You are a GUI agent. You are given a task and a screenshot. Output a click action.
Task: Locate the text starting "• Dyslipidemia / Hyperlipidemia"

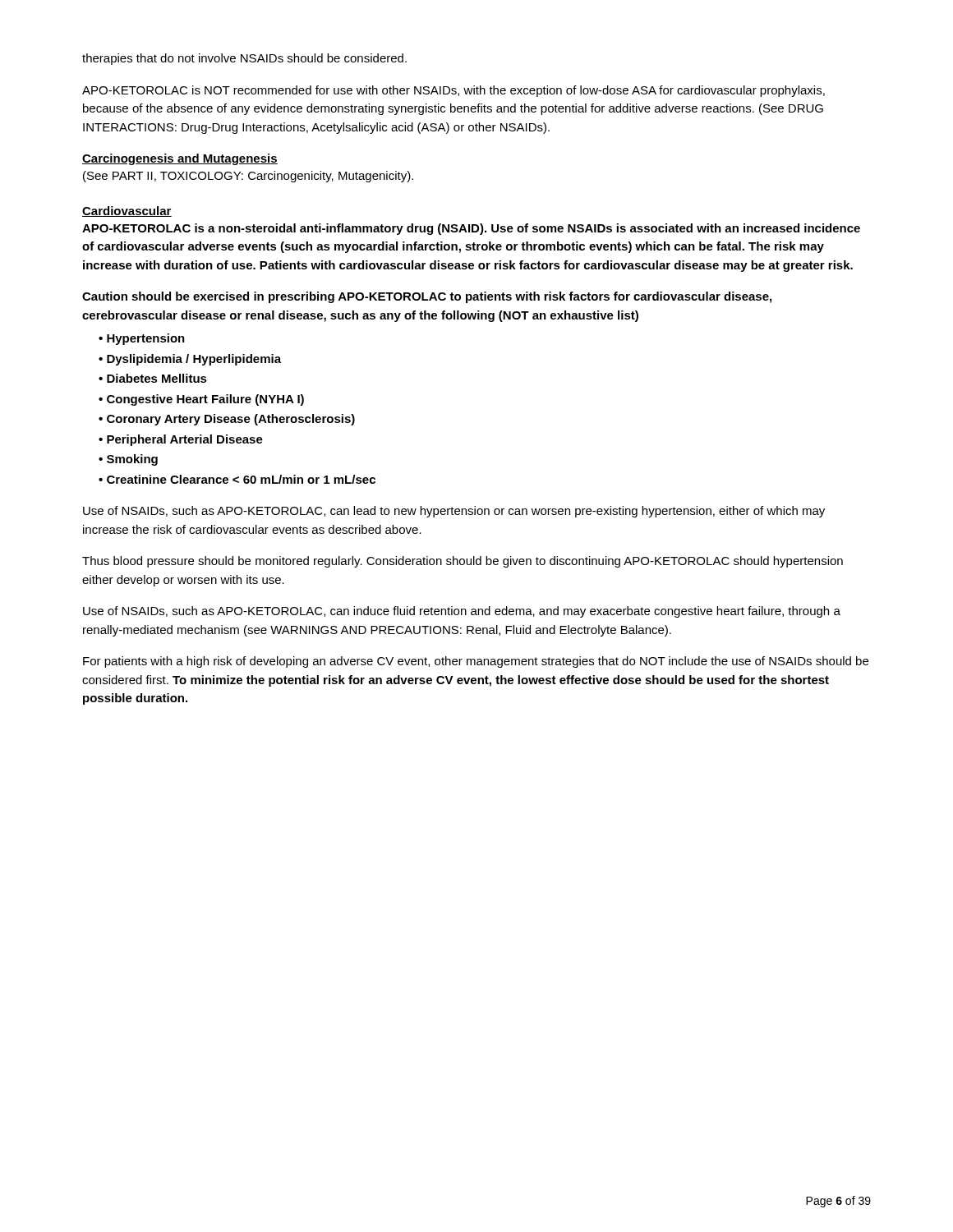click(x=190, y=358)
